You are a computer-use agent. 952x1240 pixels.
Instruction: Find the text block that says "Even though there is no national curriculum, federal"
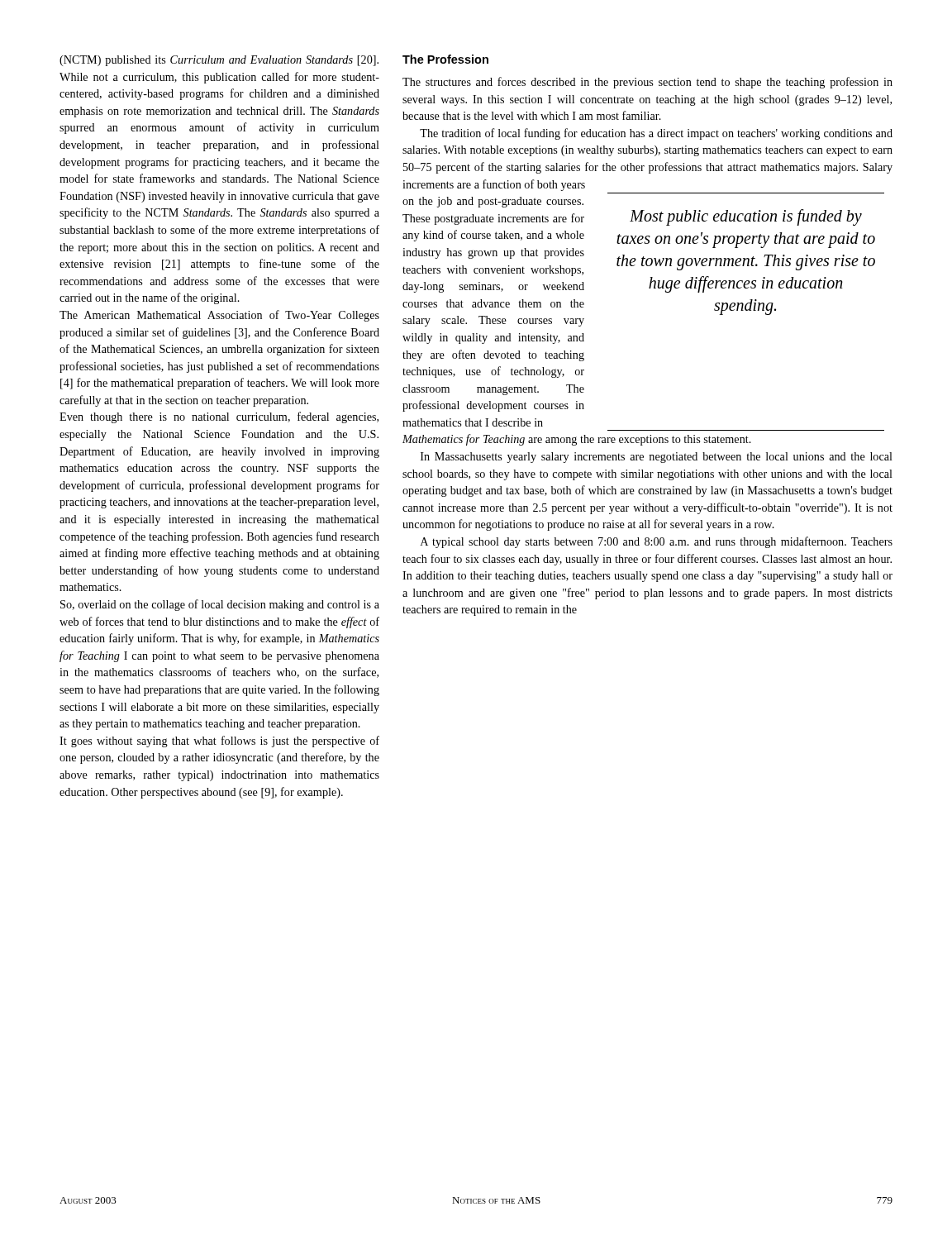point(219,502)
